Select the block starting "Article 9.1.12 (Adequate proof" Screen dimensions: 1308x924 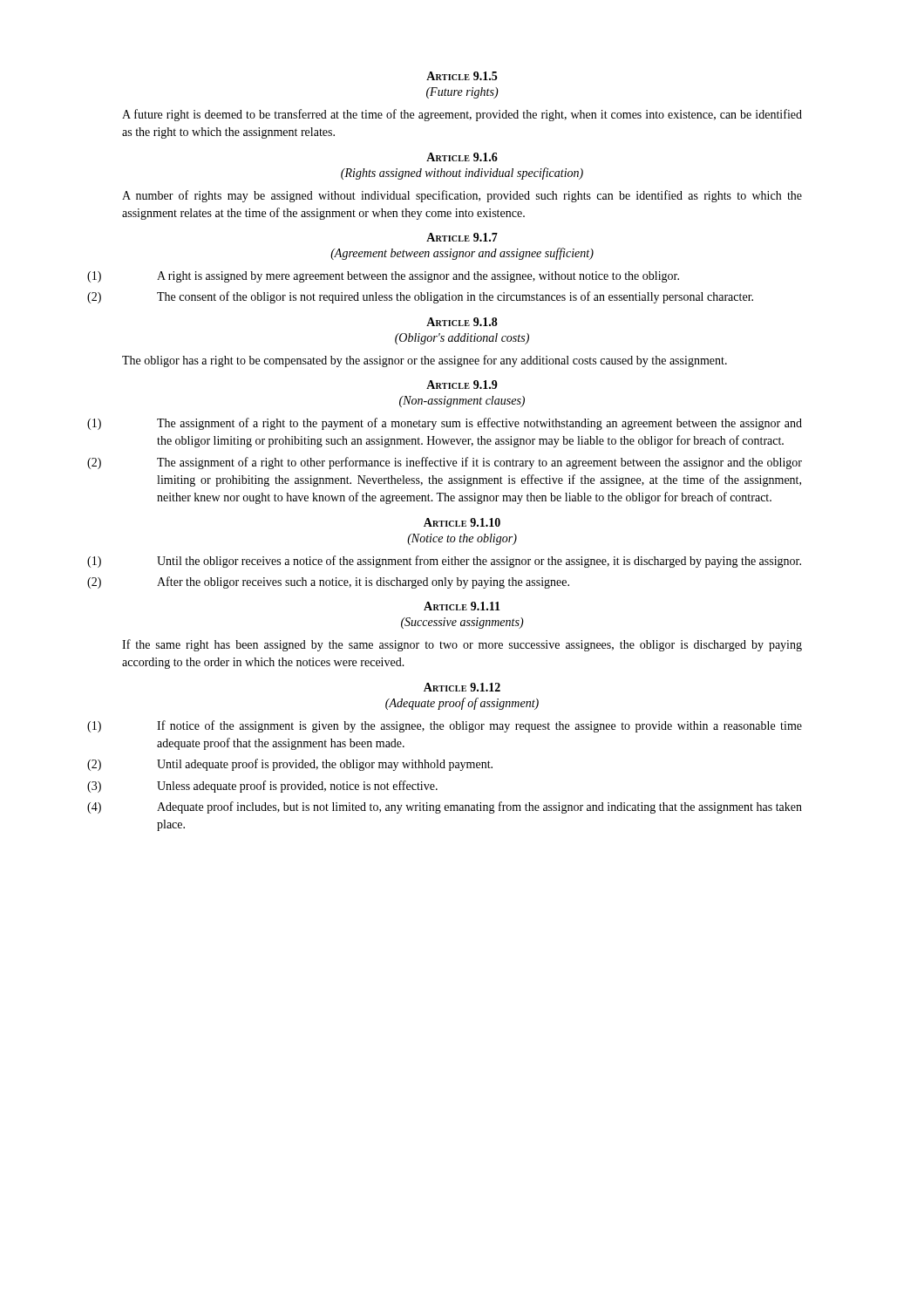pos(462,696)
